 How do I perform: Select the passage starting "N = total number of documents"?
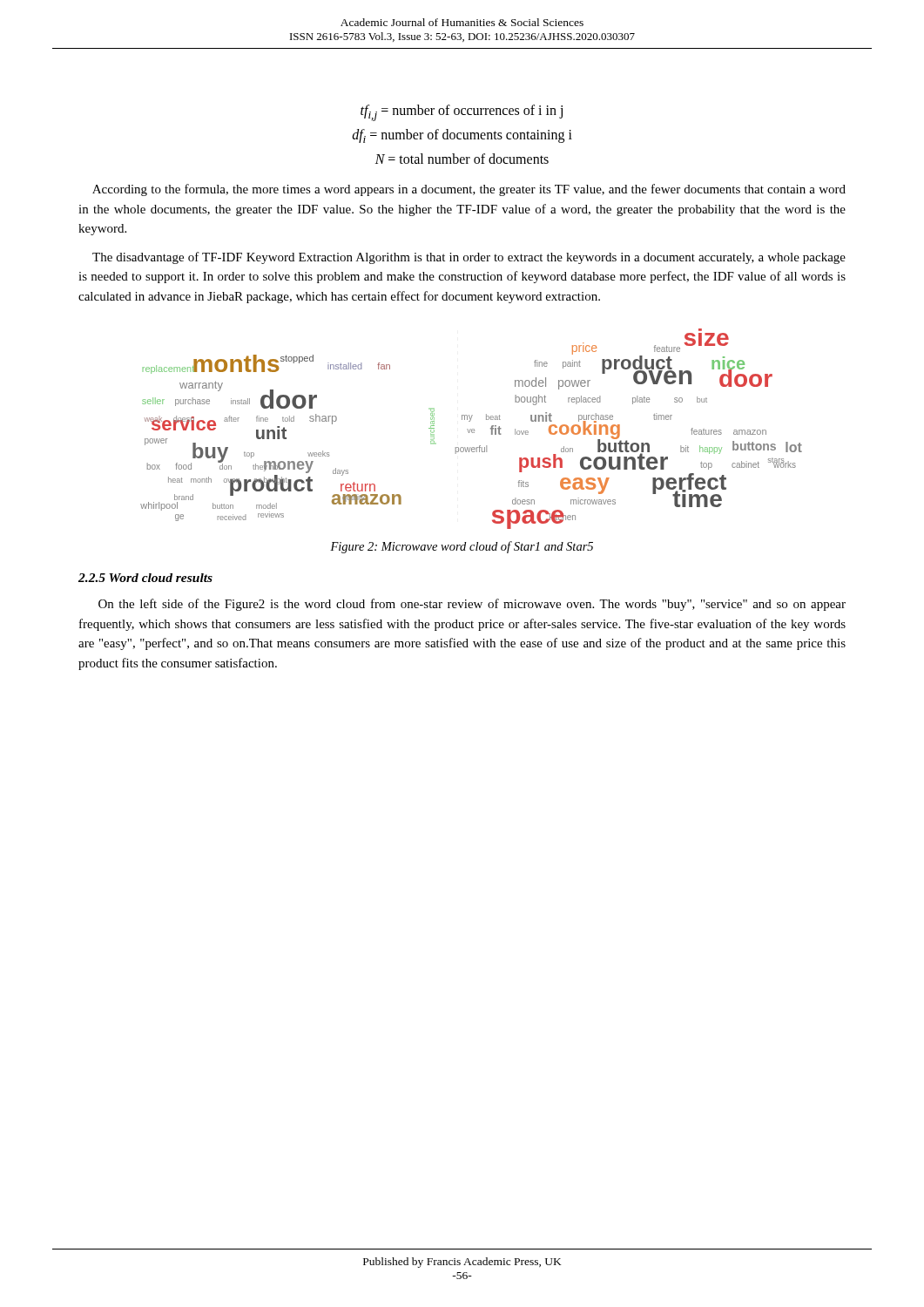pos(462,159)
